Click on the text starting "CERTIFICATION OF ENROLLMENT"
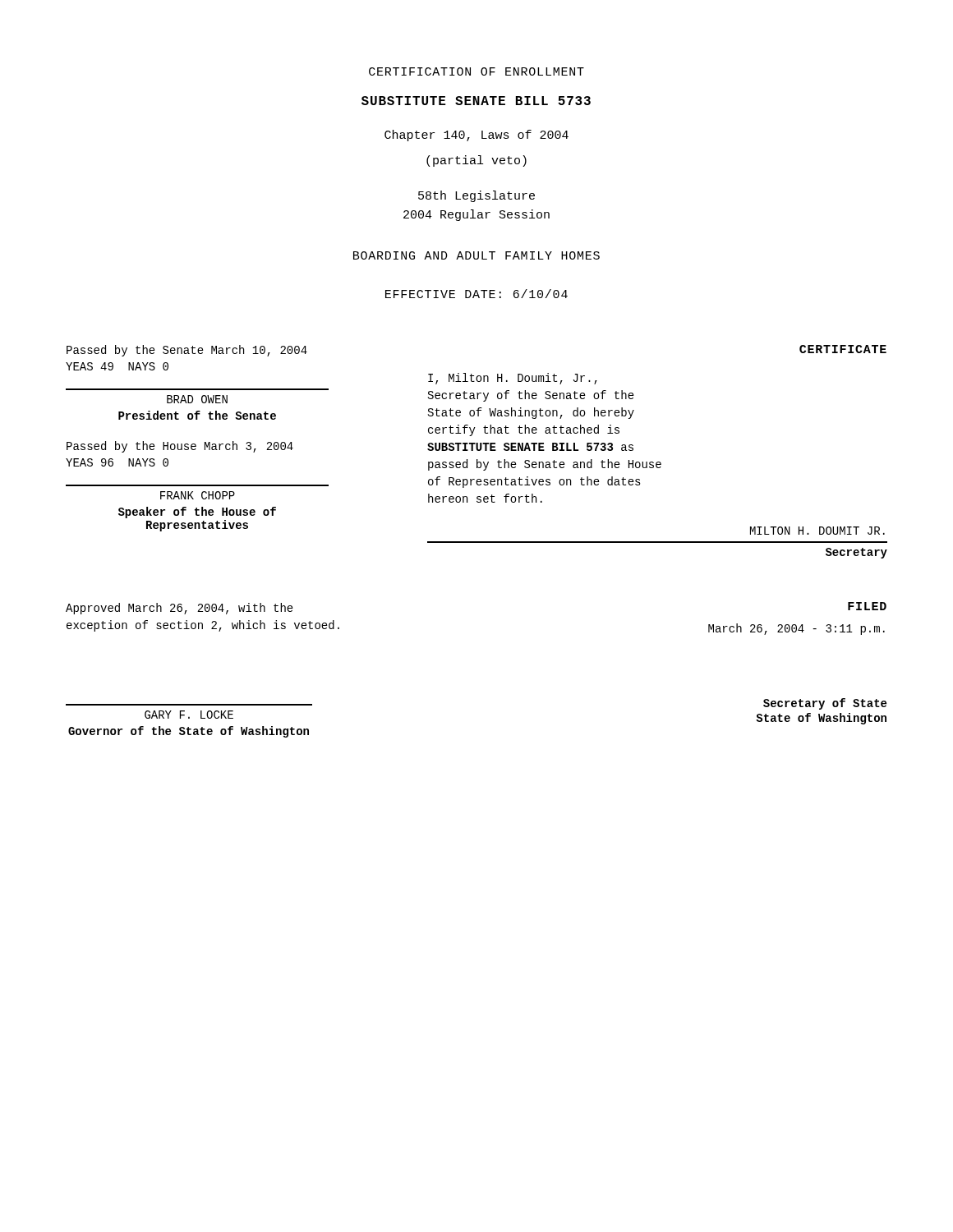 click(476, 73)
